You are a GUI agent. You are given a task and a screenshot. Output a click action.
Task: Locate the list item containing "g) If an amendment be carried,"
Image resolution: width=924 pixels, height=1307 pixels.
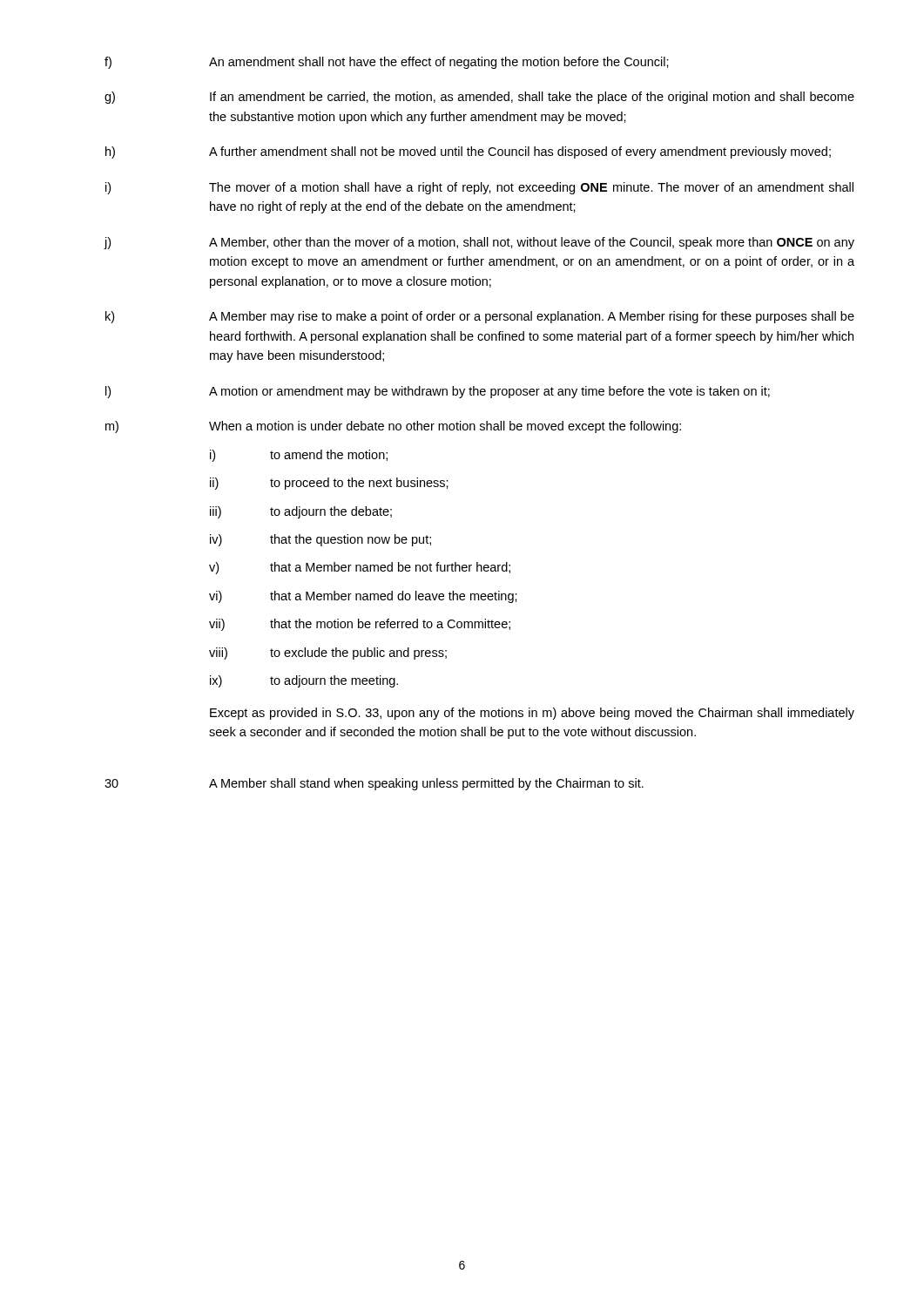[x=506, y=107]
